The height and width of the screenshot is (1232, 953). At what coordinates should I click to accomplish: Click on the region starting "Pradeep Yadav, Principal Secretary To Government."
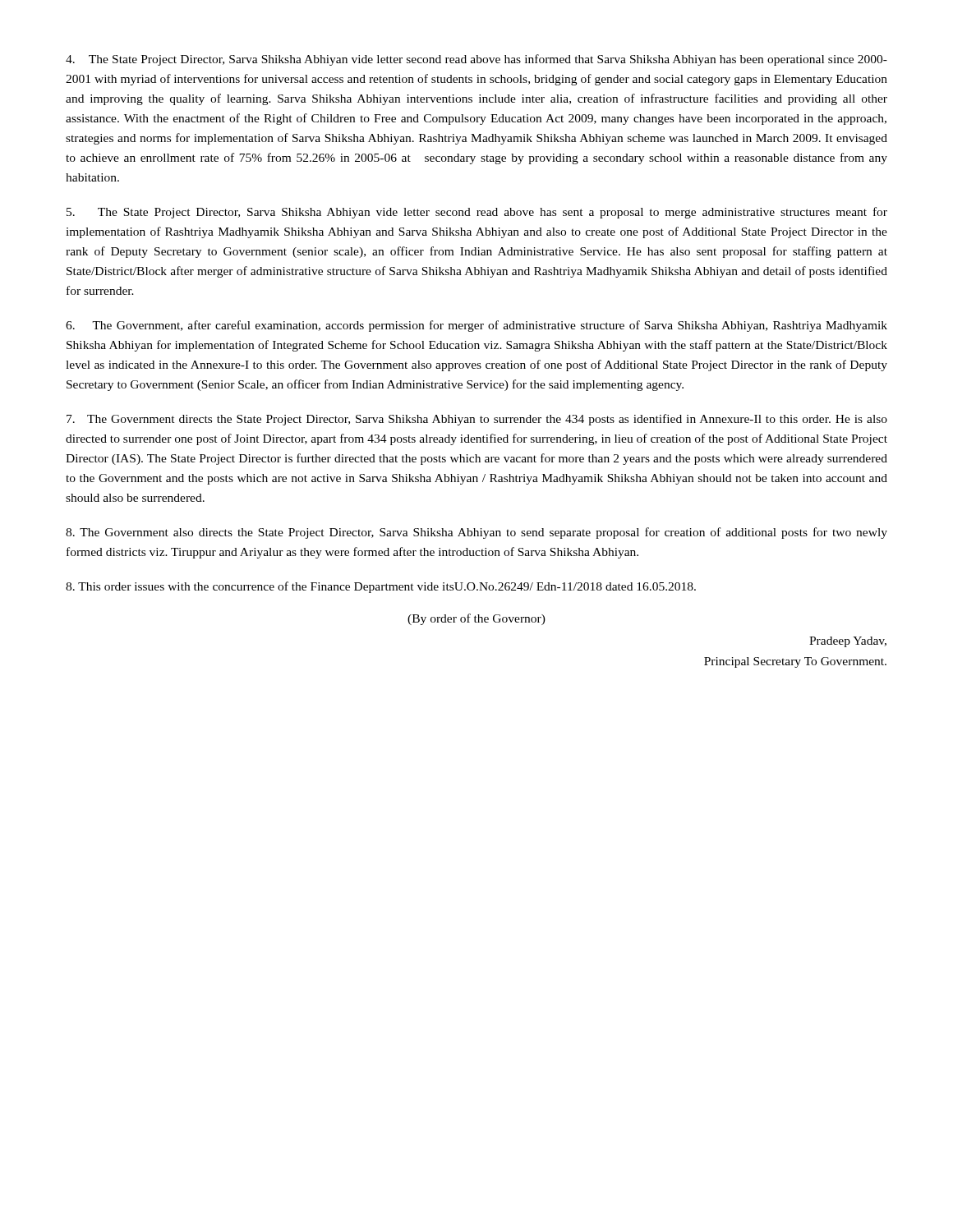[x=796, y=651]
